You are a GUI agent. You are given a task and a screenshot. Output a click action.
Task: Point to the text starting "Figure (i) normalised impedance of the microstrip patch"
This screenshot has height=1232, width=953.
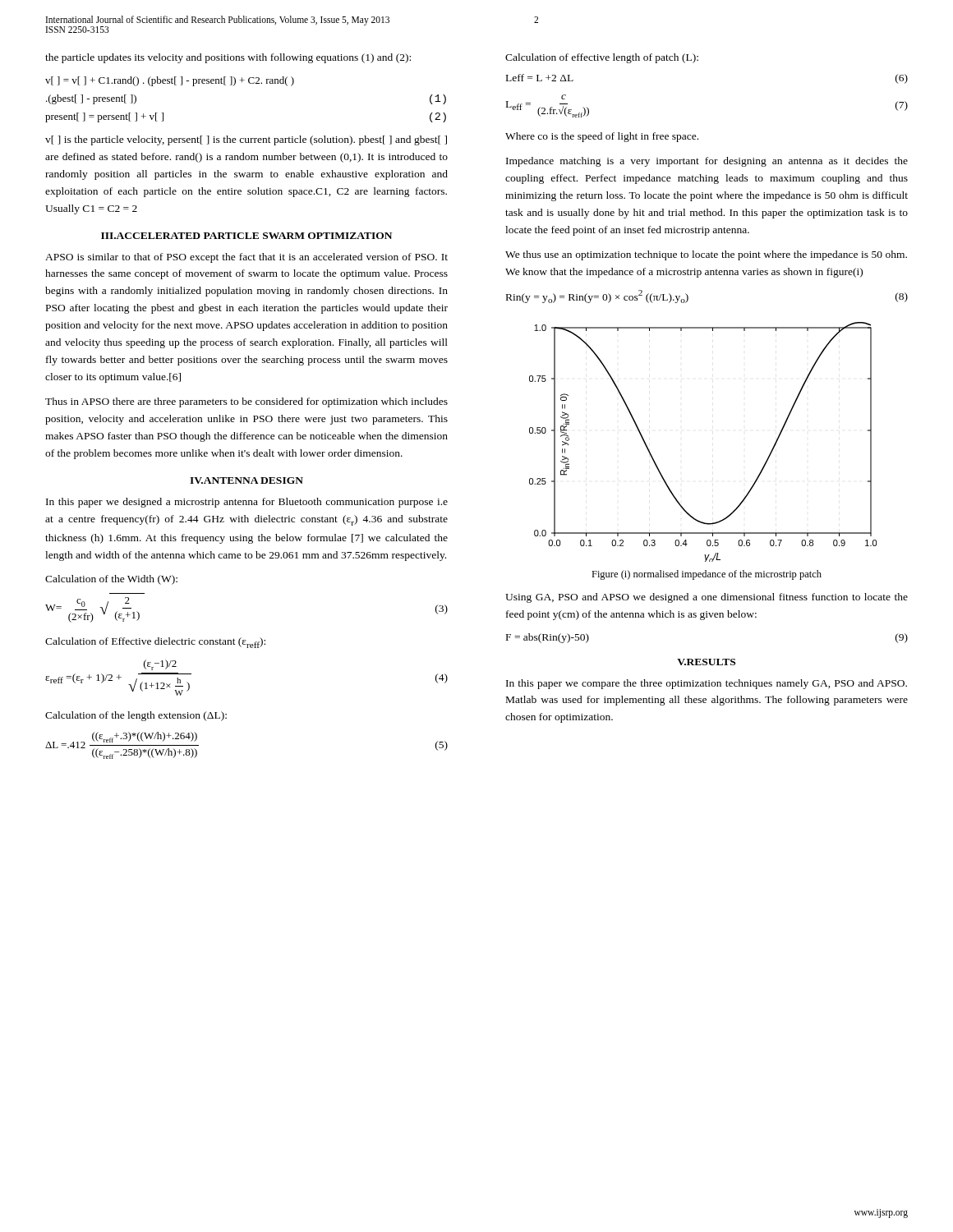tap(707, 574)
